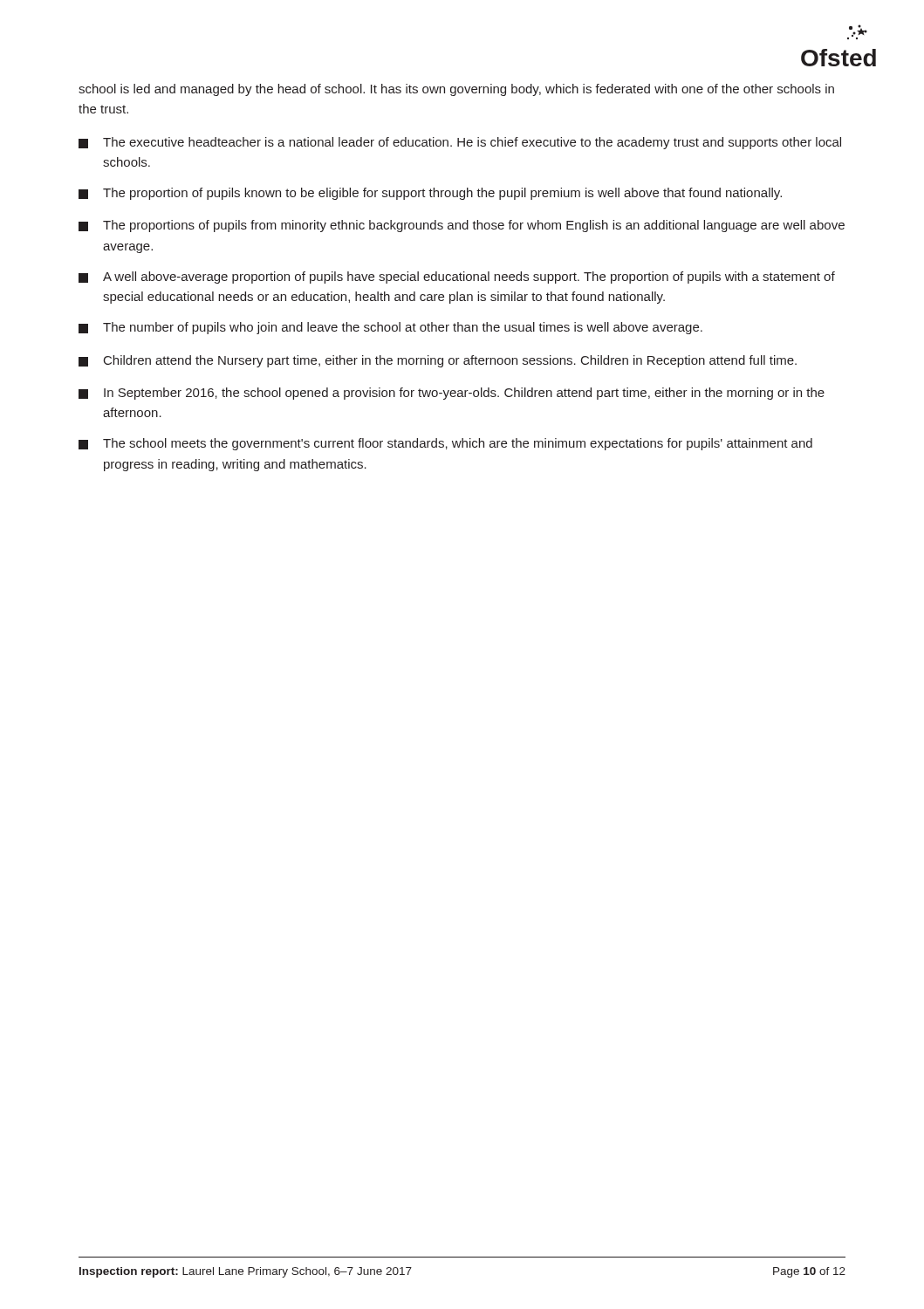Click on the list item that says "In September 2016, the school"
Image resolution: width=924 pixels, height=1309 pixels.
[462, 402]
